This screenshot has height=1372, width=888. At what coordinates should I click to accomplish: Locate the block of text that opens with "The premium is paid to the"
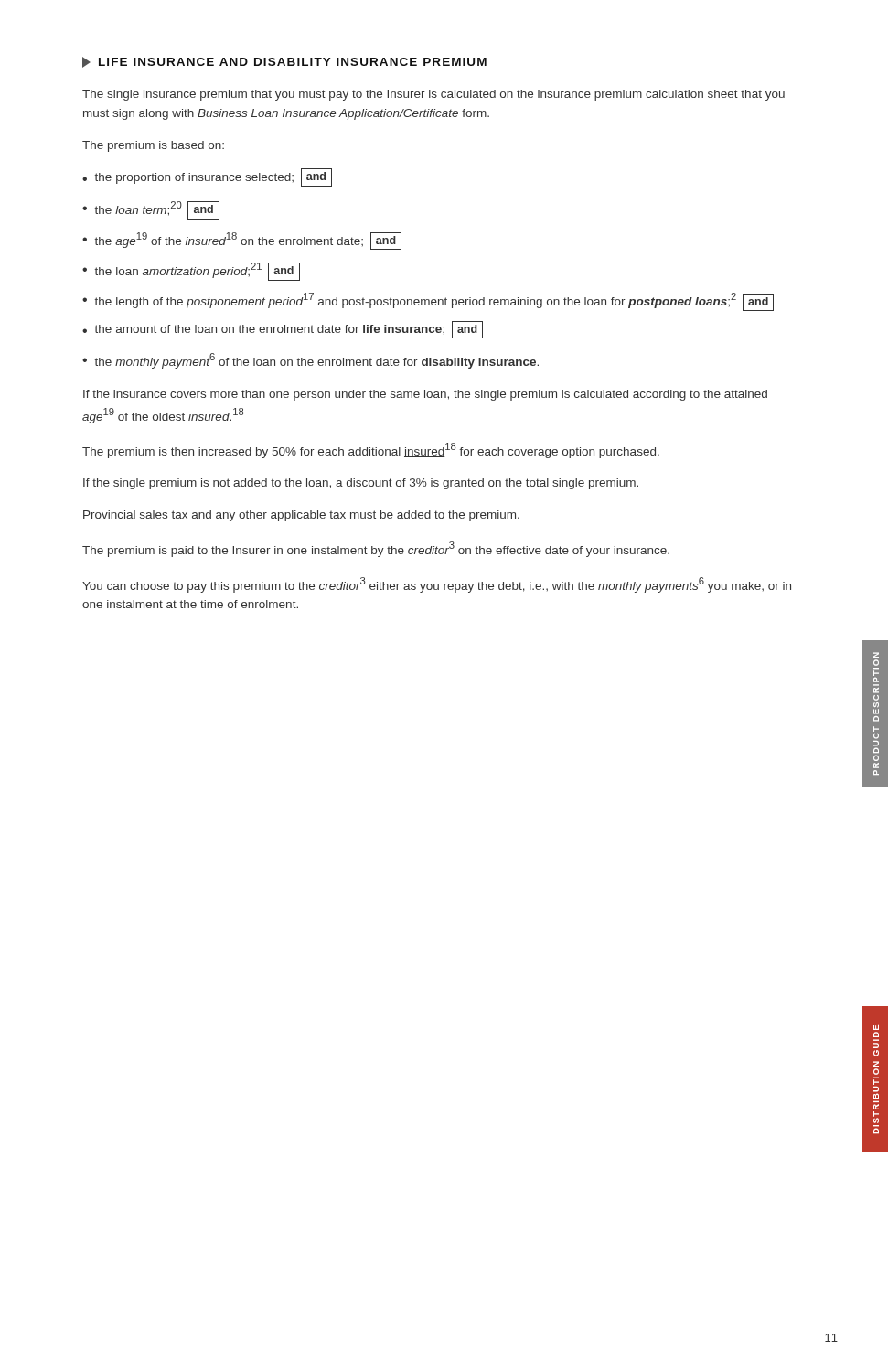pos(376,548)
